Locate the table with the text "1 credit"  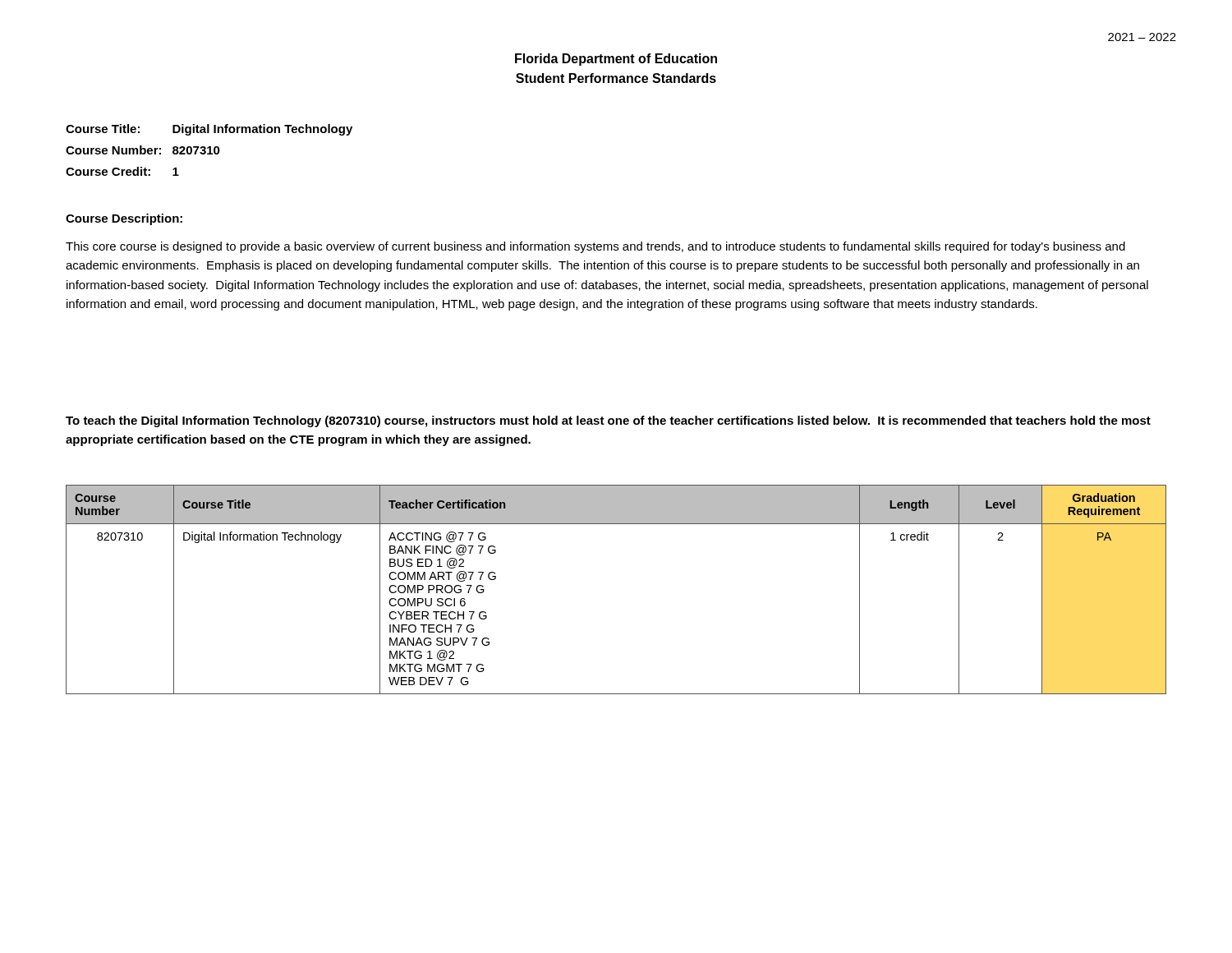tap(616, 589)
